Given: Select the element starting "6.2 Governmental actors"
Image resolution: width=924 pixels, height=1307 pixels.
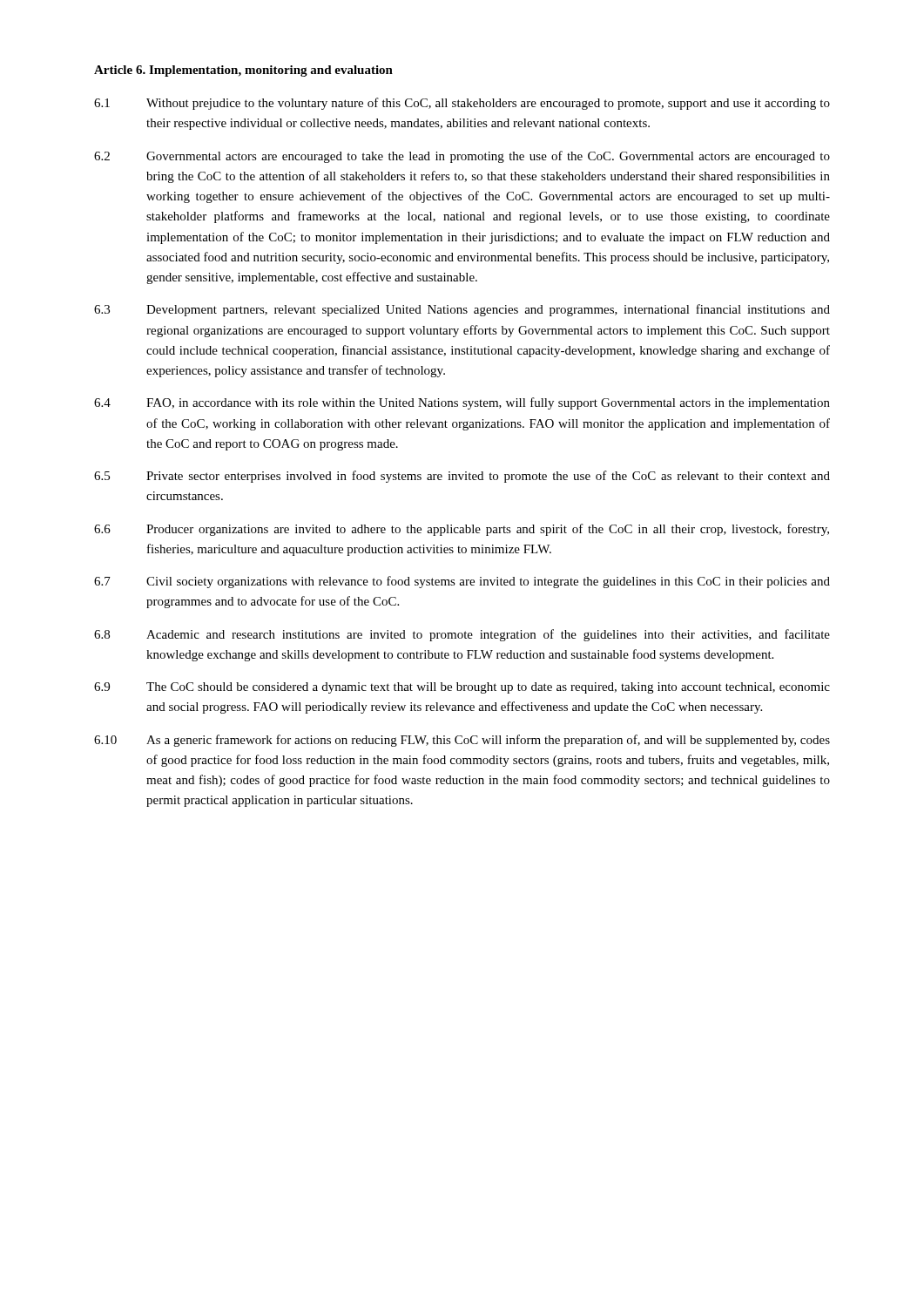Looking at the screenshot, I should click(462, 217).
